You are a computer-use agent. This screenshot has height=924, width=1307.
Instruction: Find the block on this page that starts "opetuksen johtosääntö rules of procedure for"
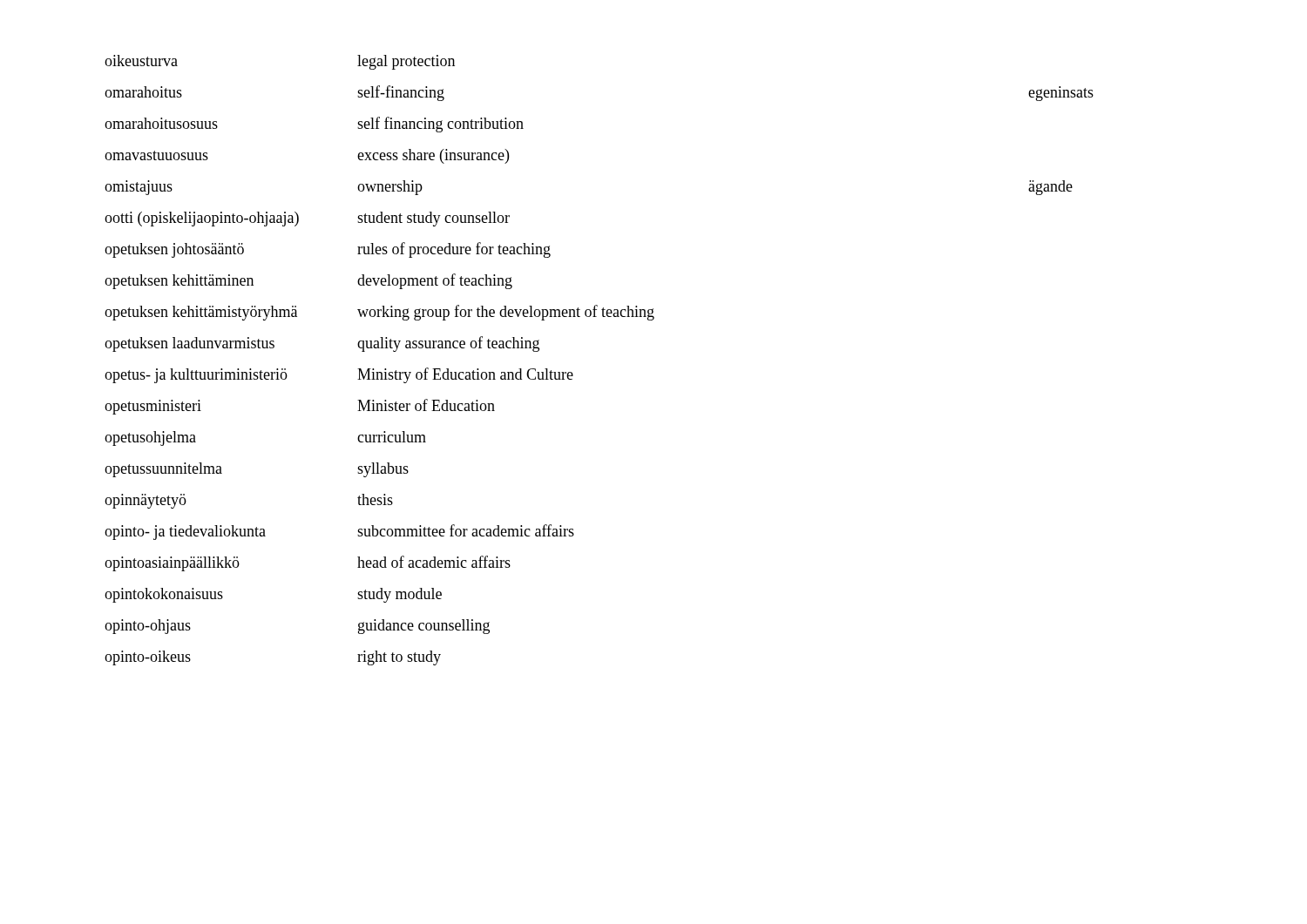point(174,250)
